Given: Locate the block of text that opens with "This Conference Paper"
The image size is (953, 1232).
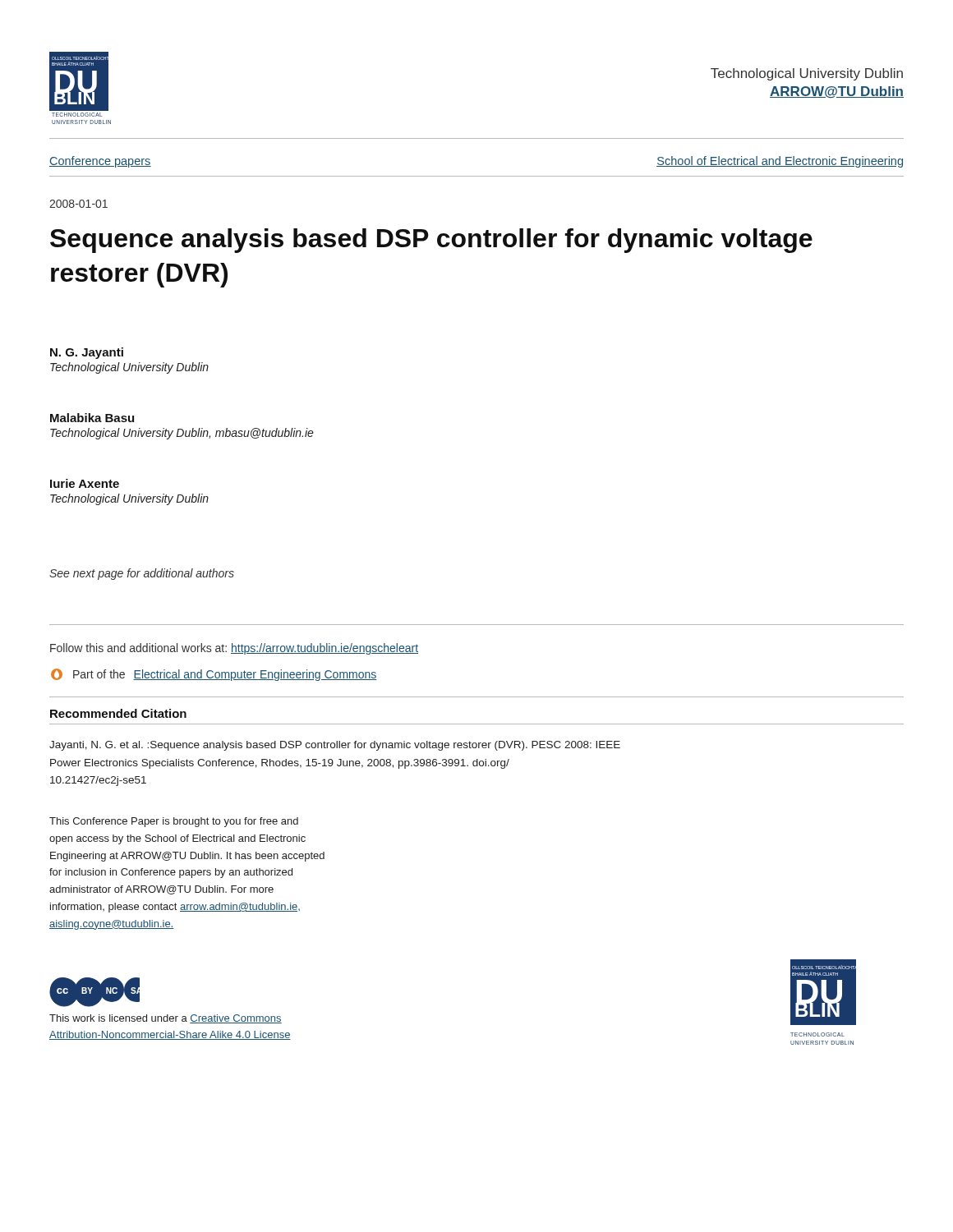Looking at the screenshot, I should point(187,872).
